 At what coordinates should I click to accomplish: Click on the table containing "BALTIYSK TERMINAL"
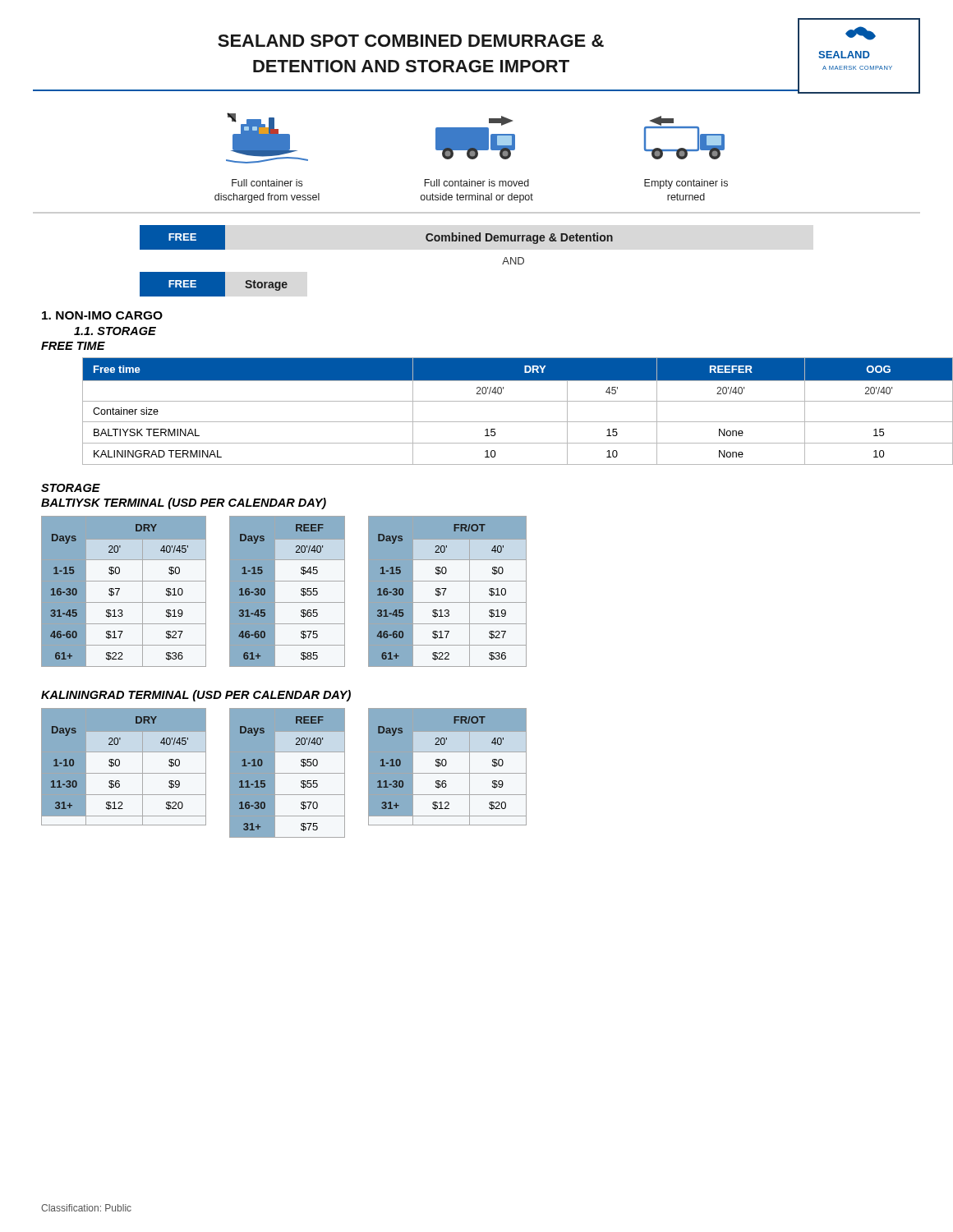[476, 411]
